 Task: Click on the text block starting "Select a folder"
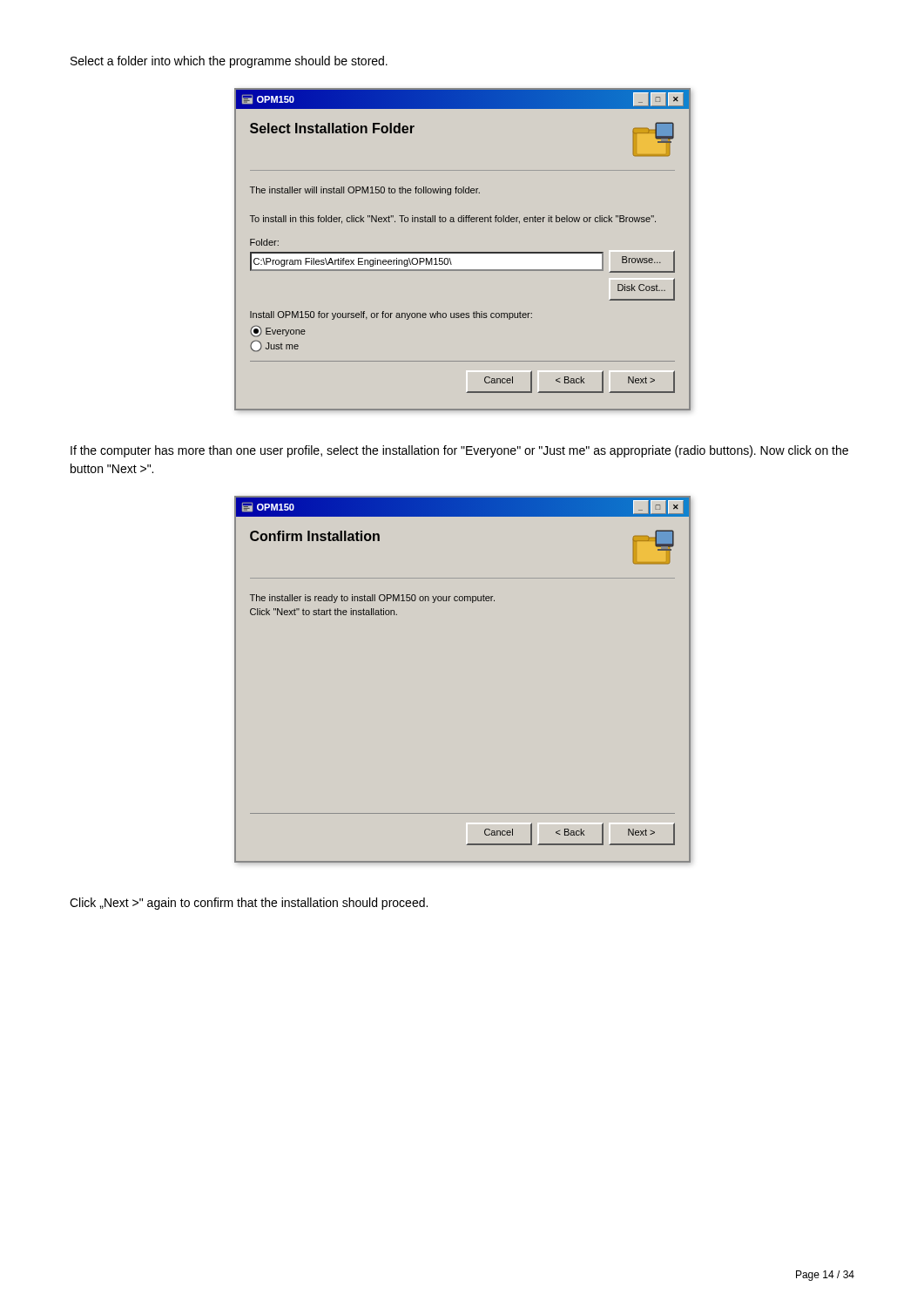pyautogui.click(x=229, y=61)
